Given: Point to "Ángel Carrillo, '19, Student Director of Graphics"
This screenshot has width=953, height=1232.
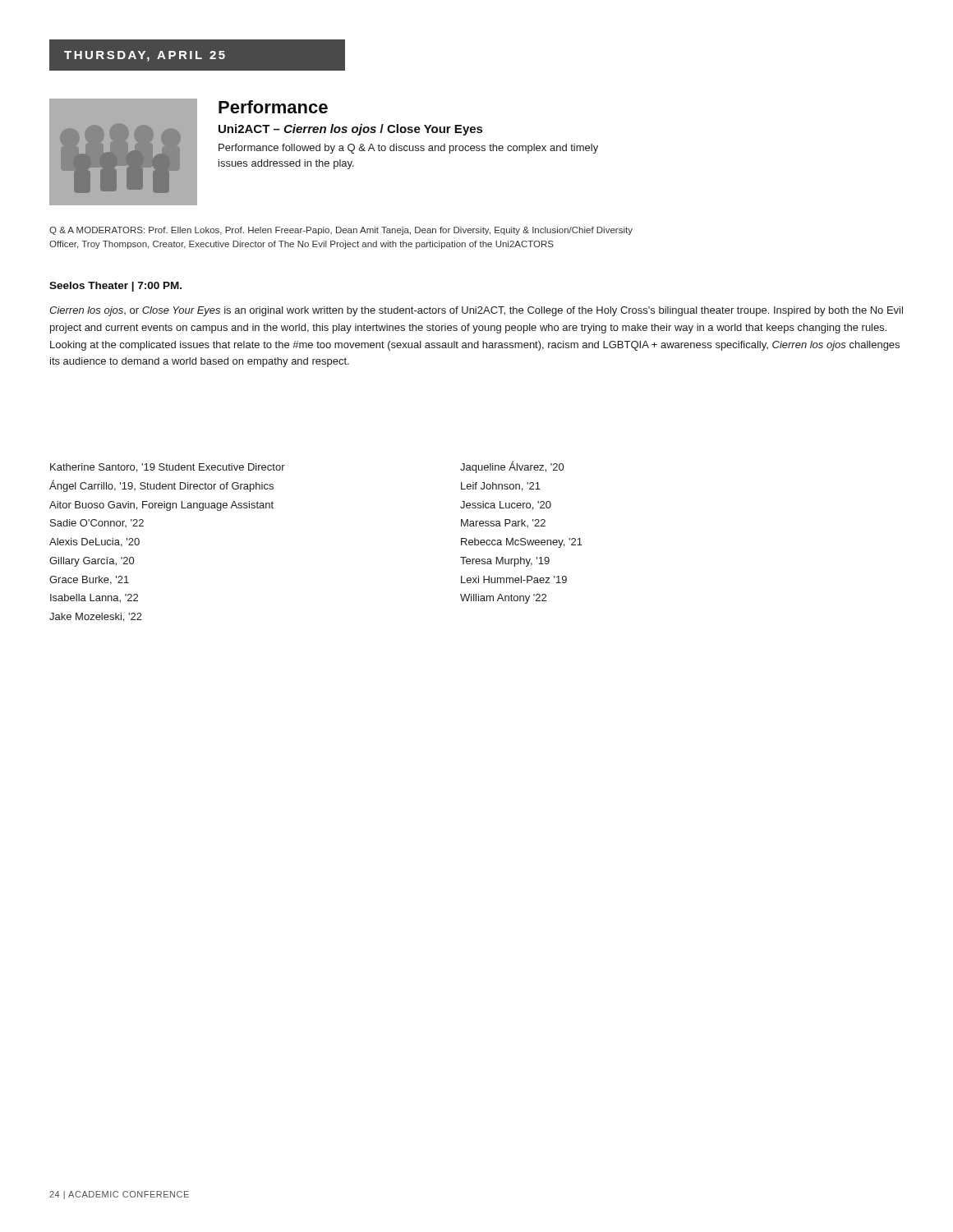Looking at the screenshot, I should tap(162, 486).
